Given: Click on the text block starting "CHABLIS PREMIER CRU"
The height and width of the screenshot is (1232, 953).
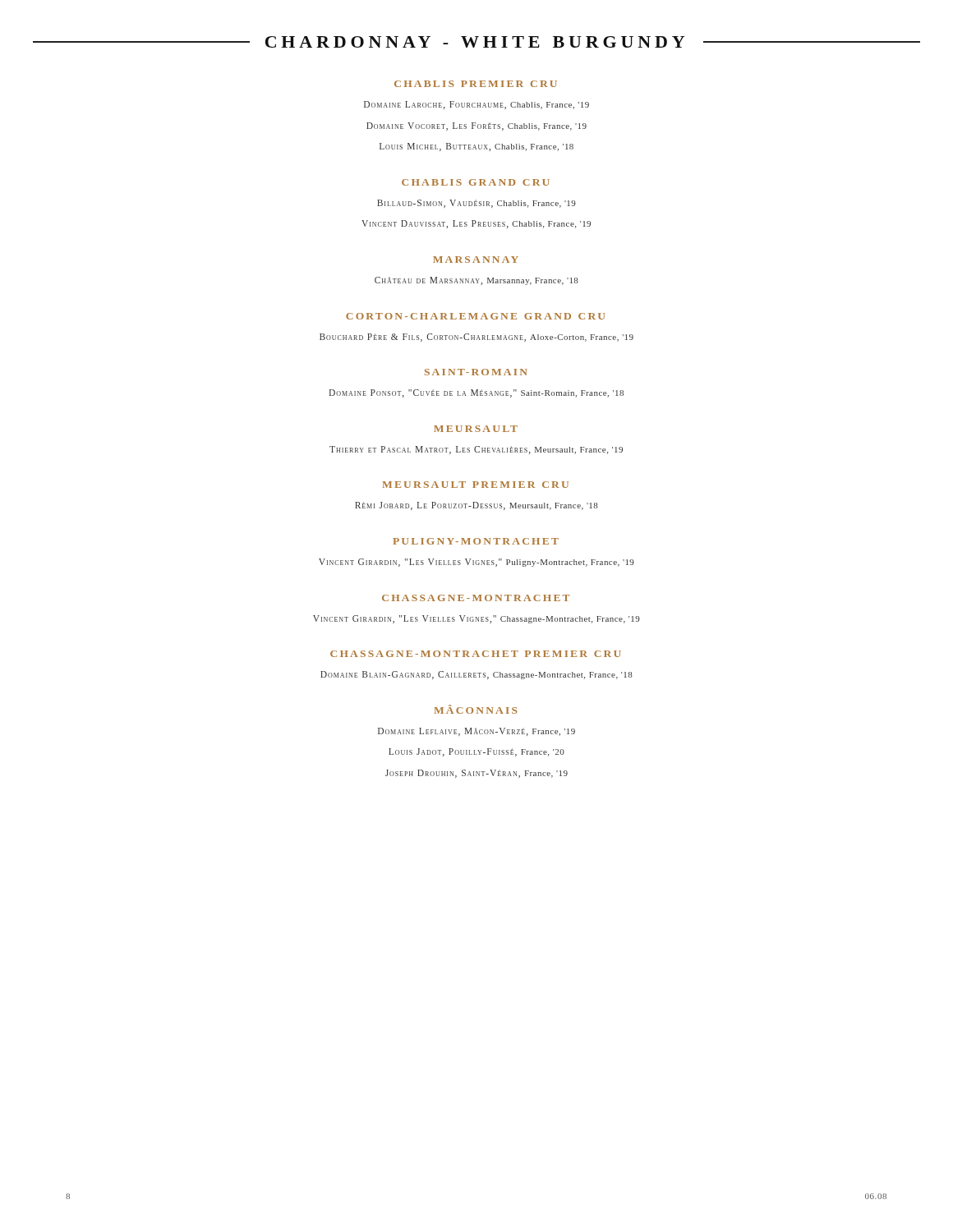Looking at the screenshot, I should 476,83.
